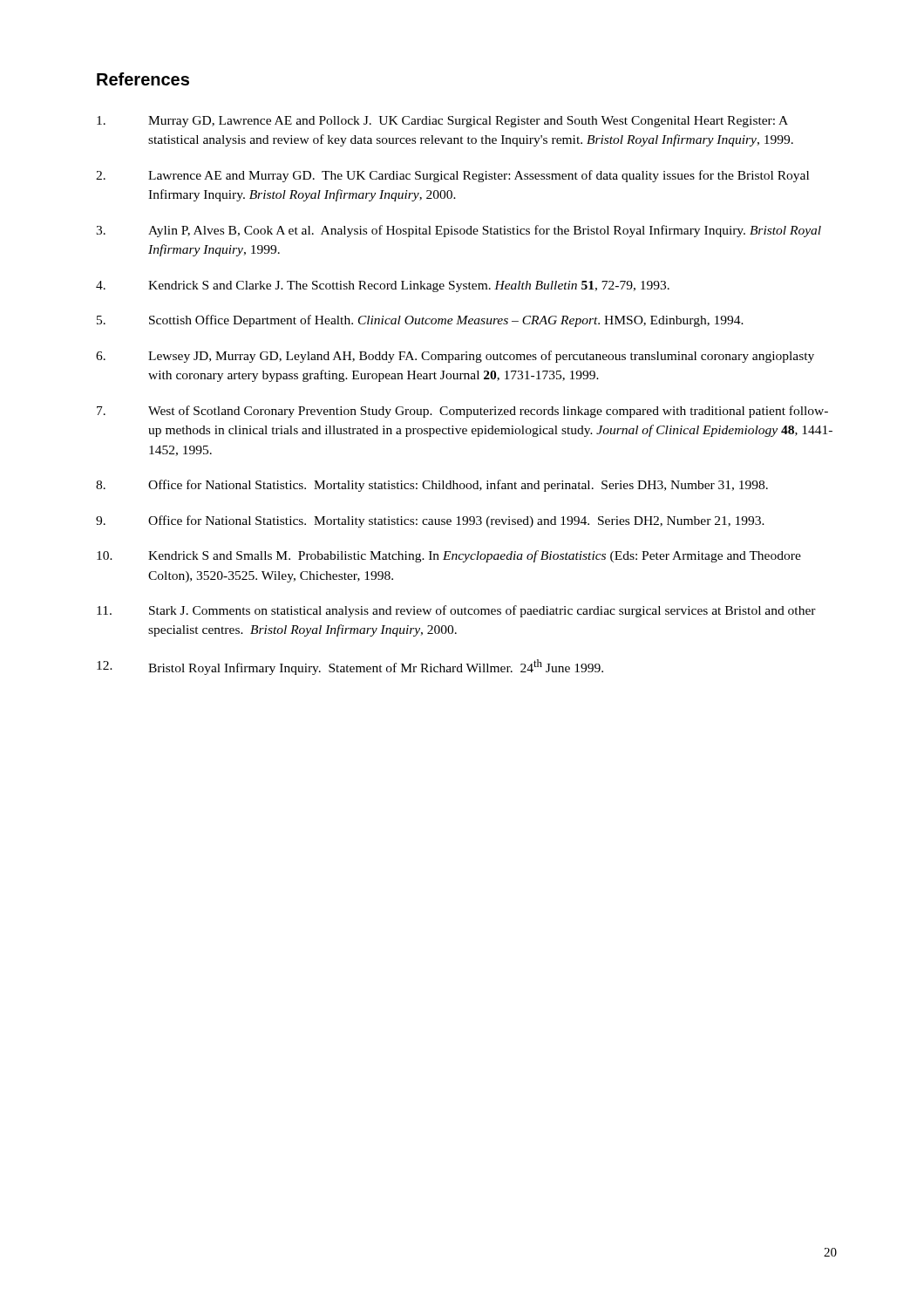Point to the region starting "9. Office for National Statistics."
Image resolution: width=924 pixels, height=1308 pixels.
466,520
